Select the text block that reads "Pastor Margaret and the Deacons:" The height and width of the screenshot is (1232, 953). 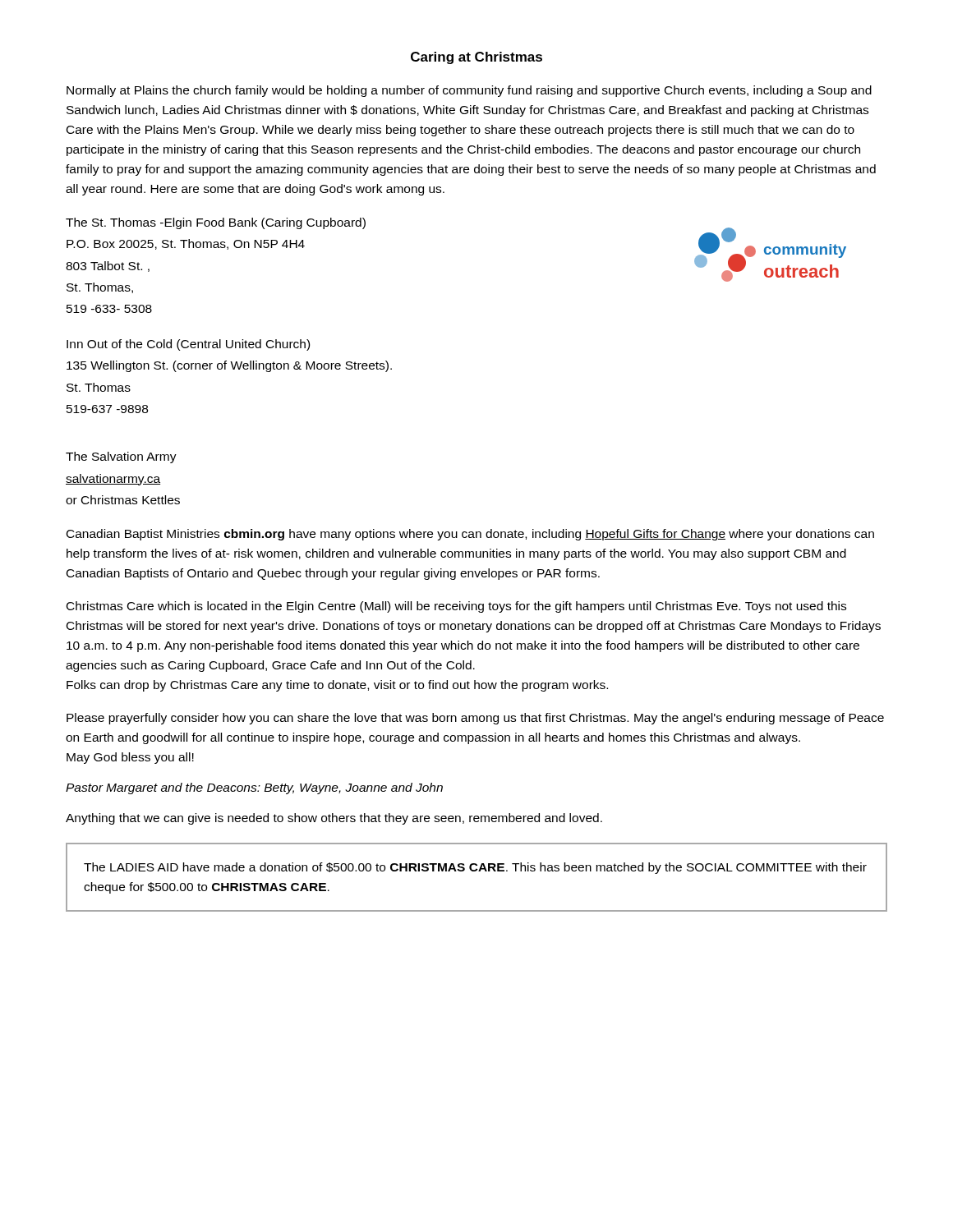(254, 788)
